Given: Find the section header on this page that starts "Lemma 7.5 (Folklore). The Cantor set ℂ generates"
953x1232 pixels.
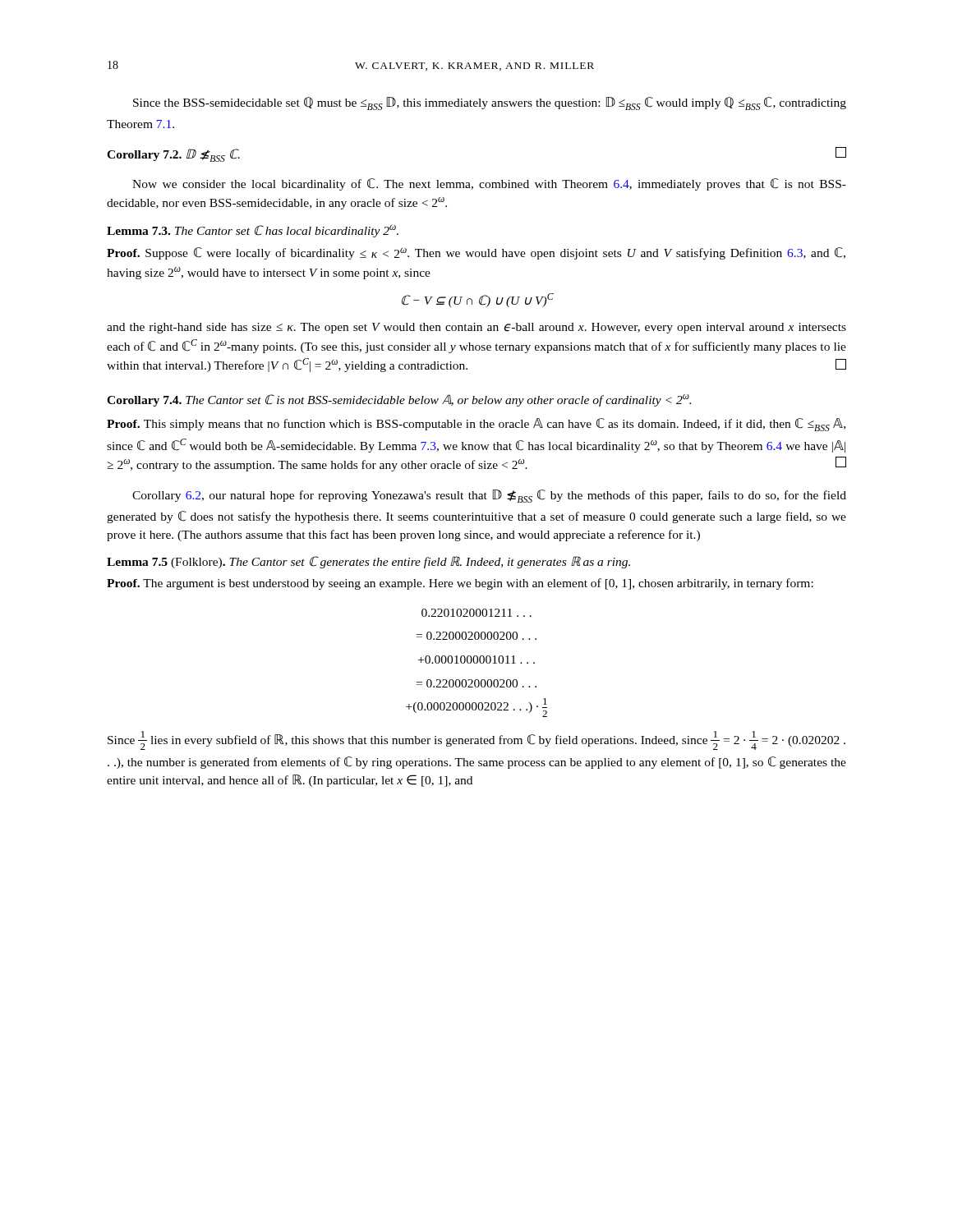Looking at the screenshot, I should pos(369,561).
